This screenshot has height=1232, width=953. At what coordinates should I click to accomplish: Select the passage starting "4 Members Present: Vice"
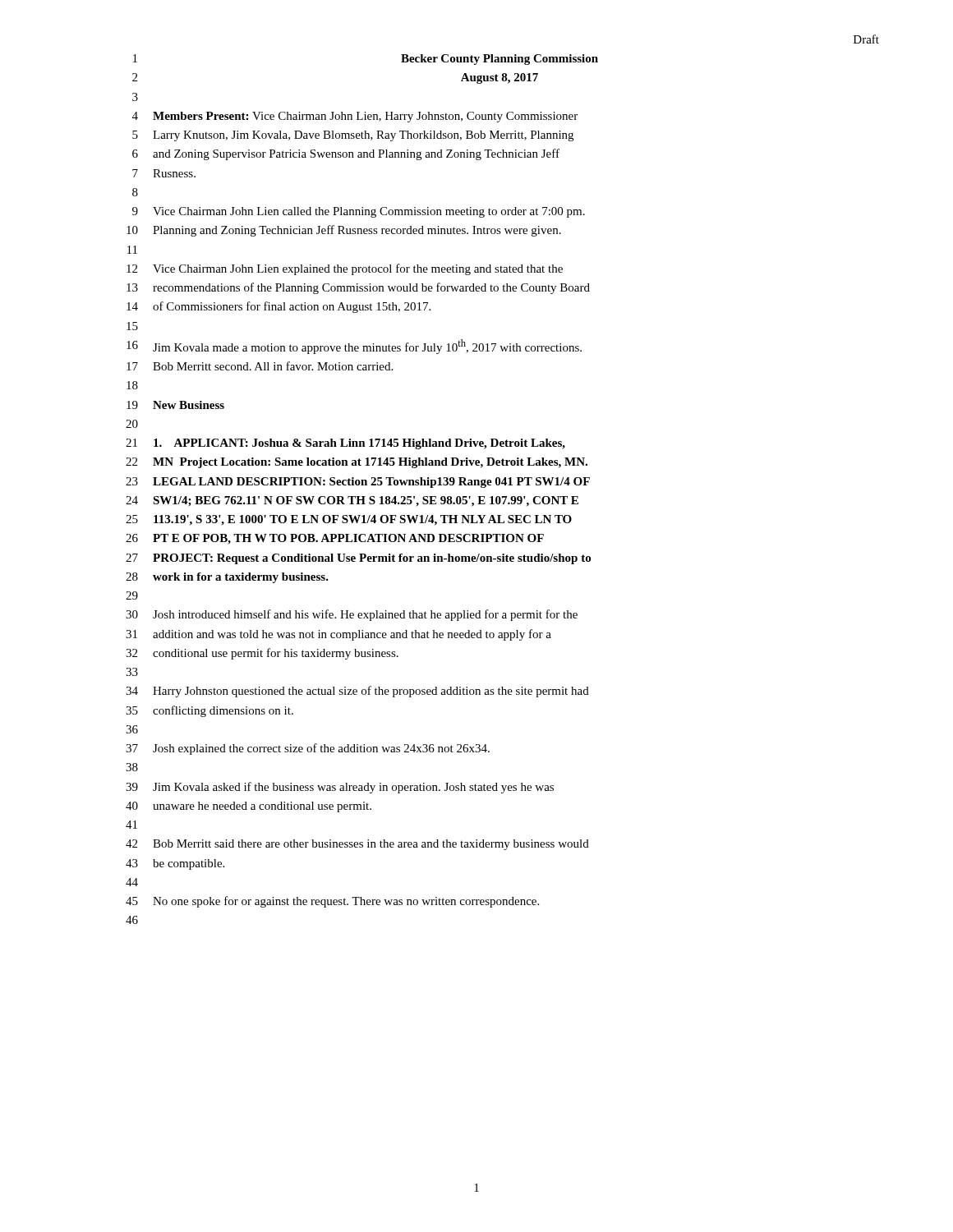476,154
